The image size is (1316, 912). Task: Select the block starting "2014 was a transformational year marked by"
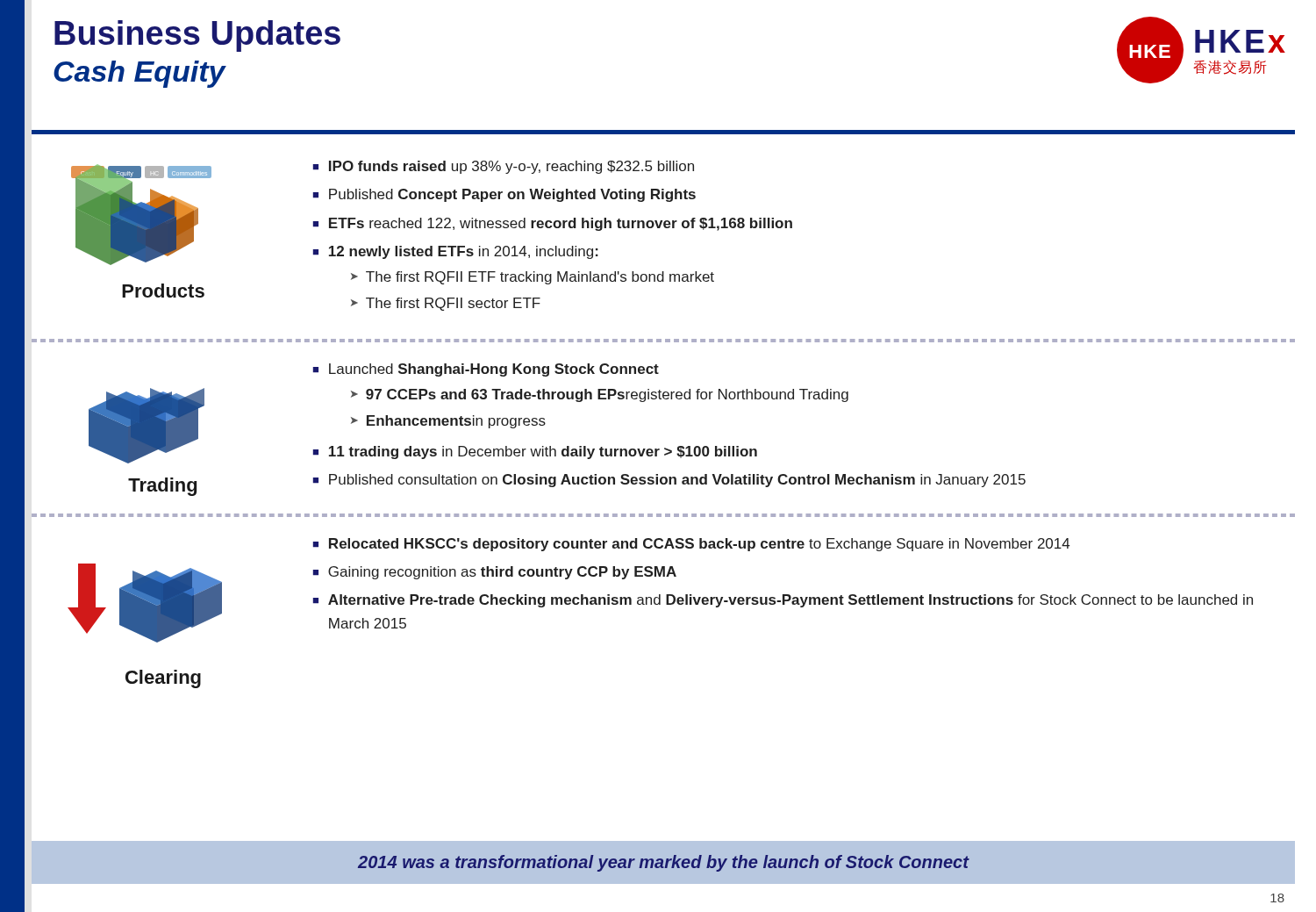(x=663, y=862)
